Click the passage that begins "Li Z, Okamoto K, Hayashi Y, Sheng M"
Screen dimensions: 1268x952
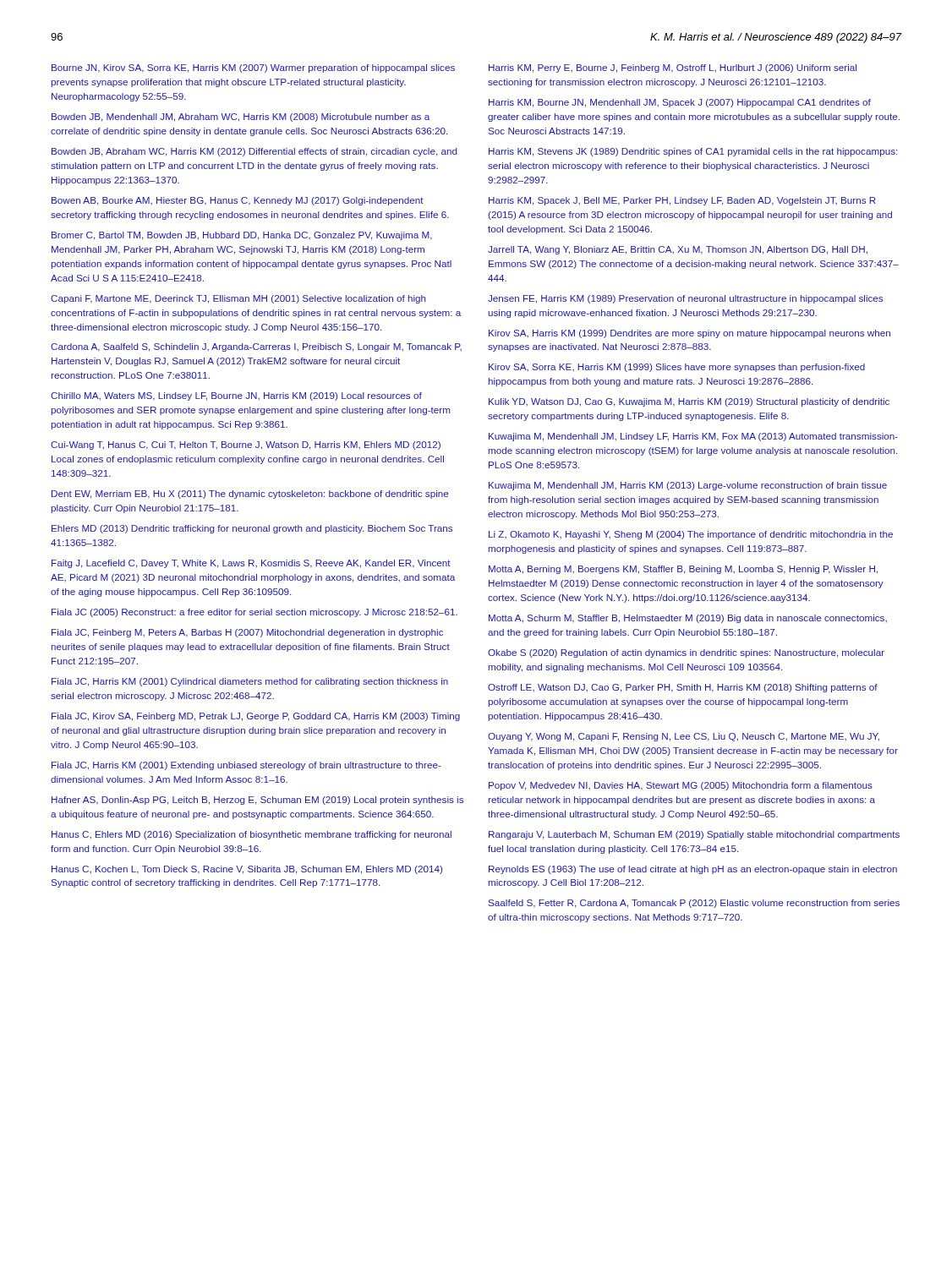[x=690, y=541]
